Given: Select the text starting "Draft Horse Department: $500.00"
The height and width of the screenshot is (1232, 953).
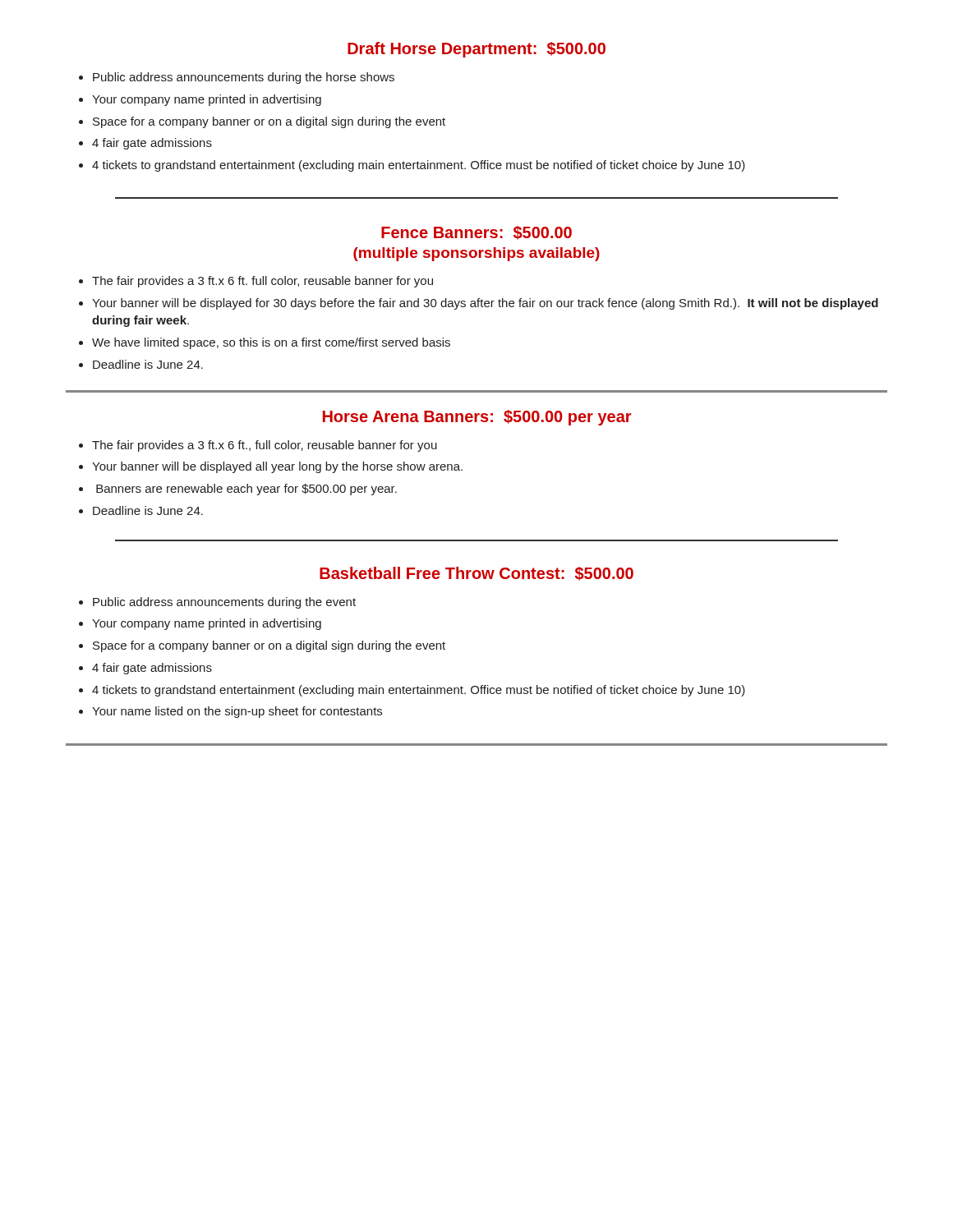Looking at the screenshot, I should tap(476, 48).
